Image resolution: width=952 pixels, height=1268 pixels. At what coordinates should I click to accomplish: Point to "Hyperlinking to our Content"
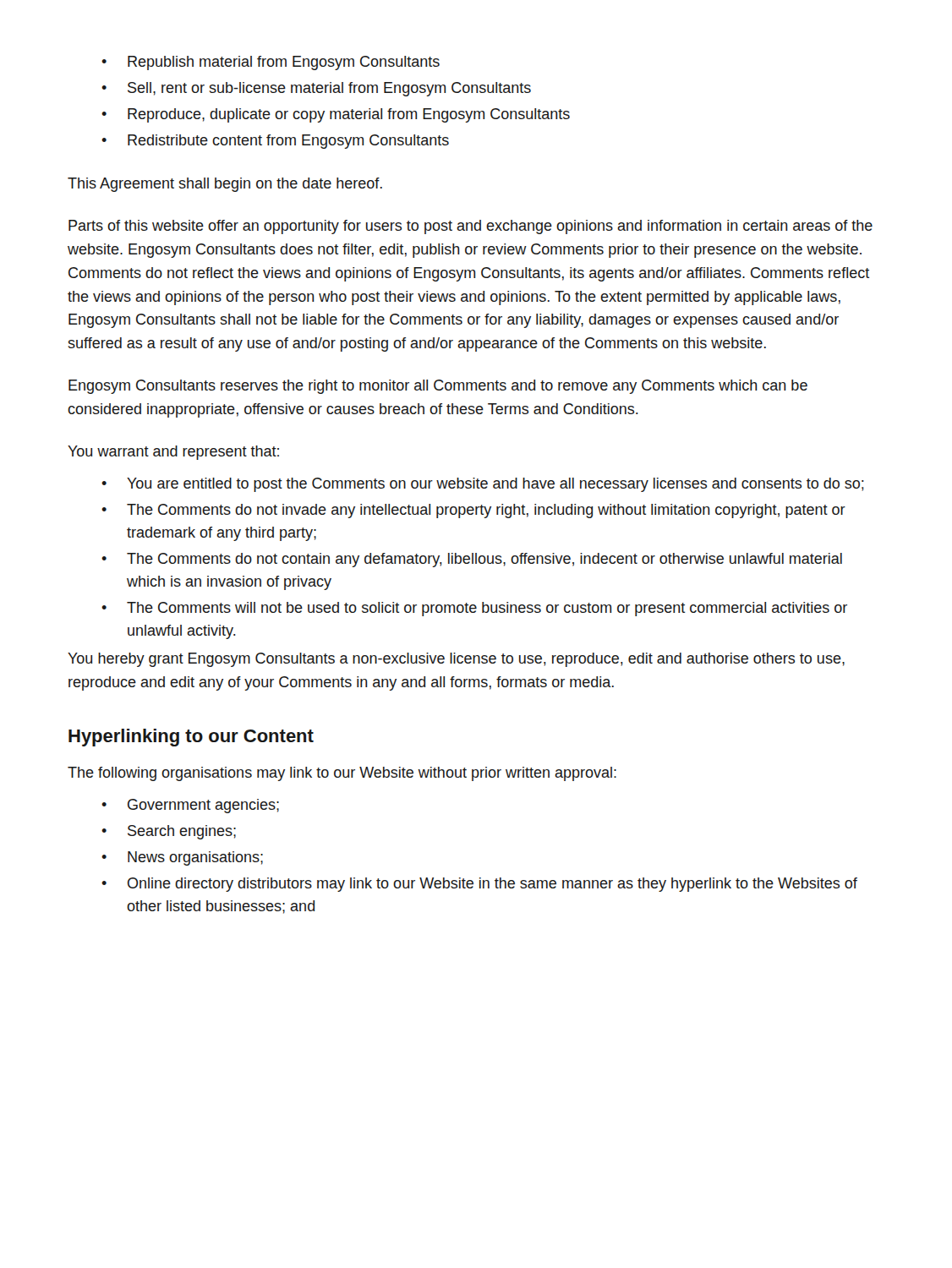point(191,736)
